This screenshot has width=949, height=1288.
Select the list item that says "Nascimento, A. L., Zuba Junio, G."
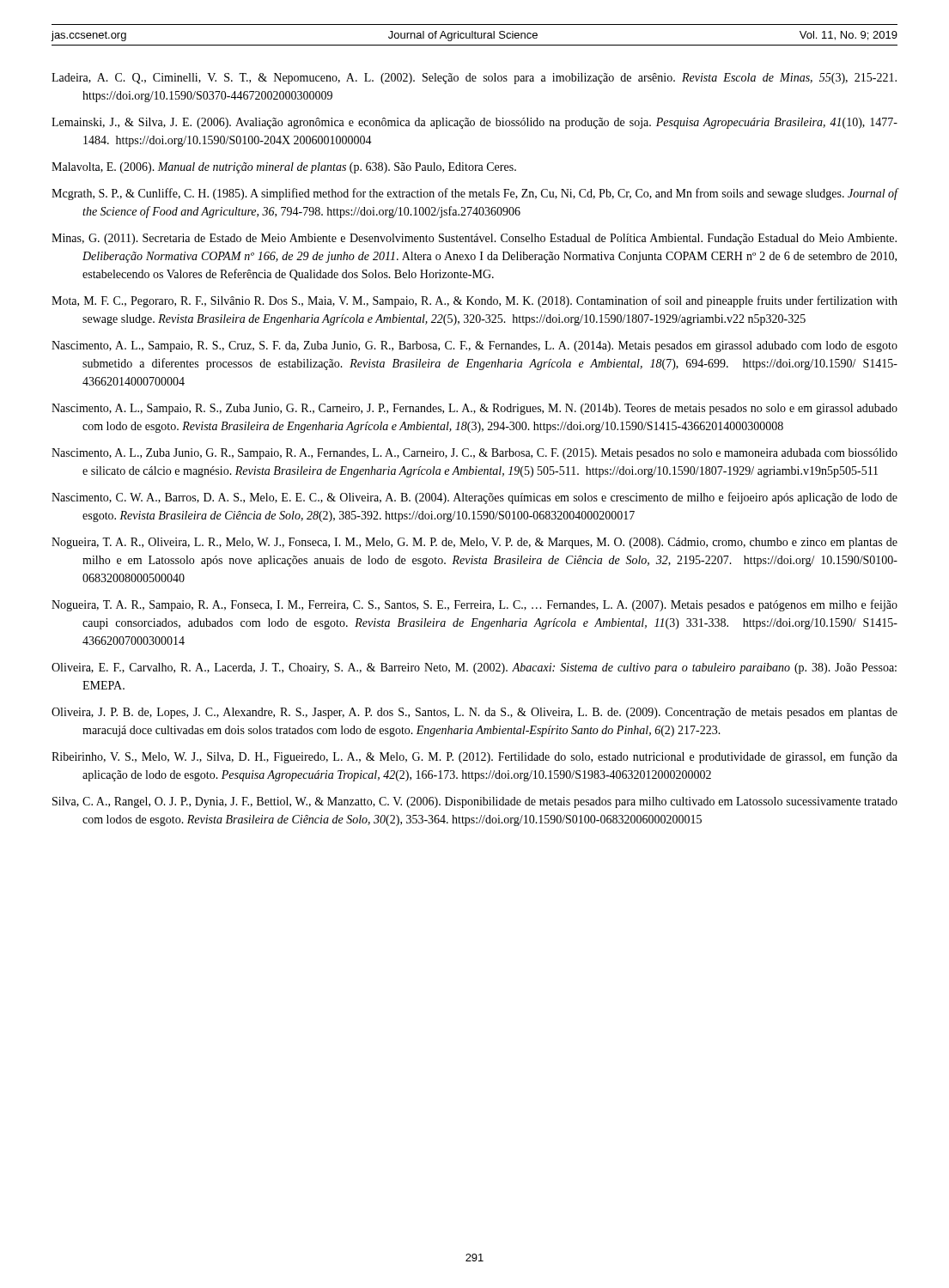pos(474,462)
